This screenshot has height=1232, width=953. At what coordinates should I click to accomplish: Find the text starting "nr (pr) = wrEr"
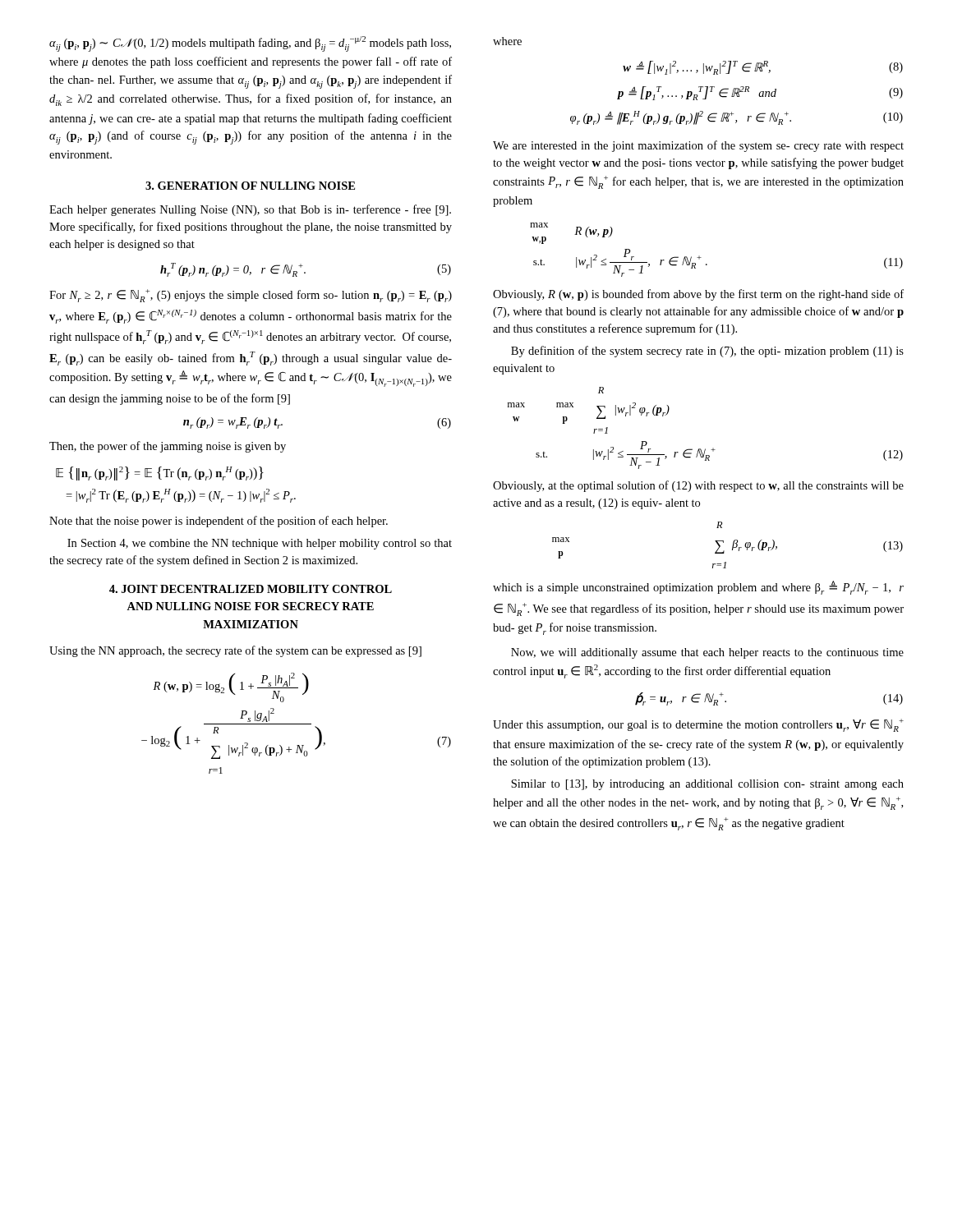(x=251, y=423)
